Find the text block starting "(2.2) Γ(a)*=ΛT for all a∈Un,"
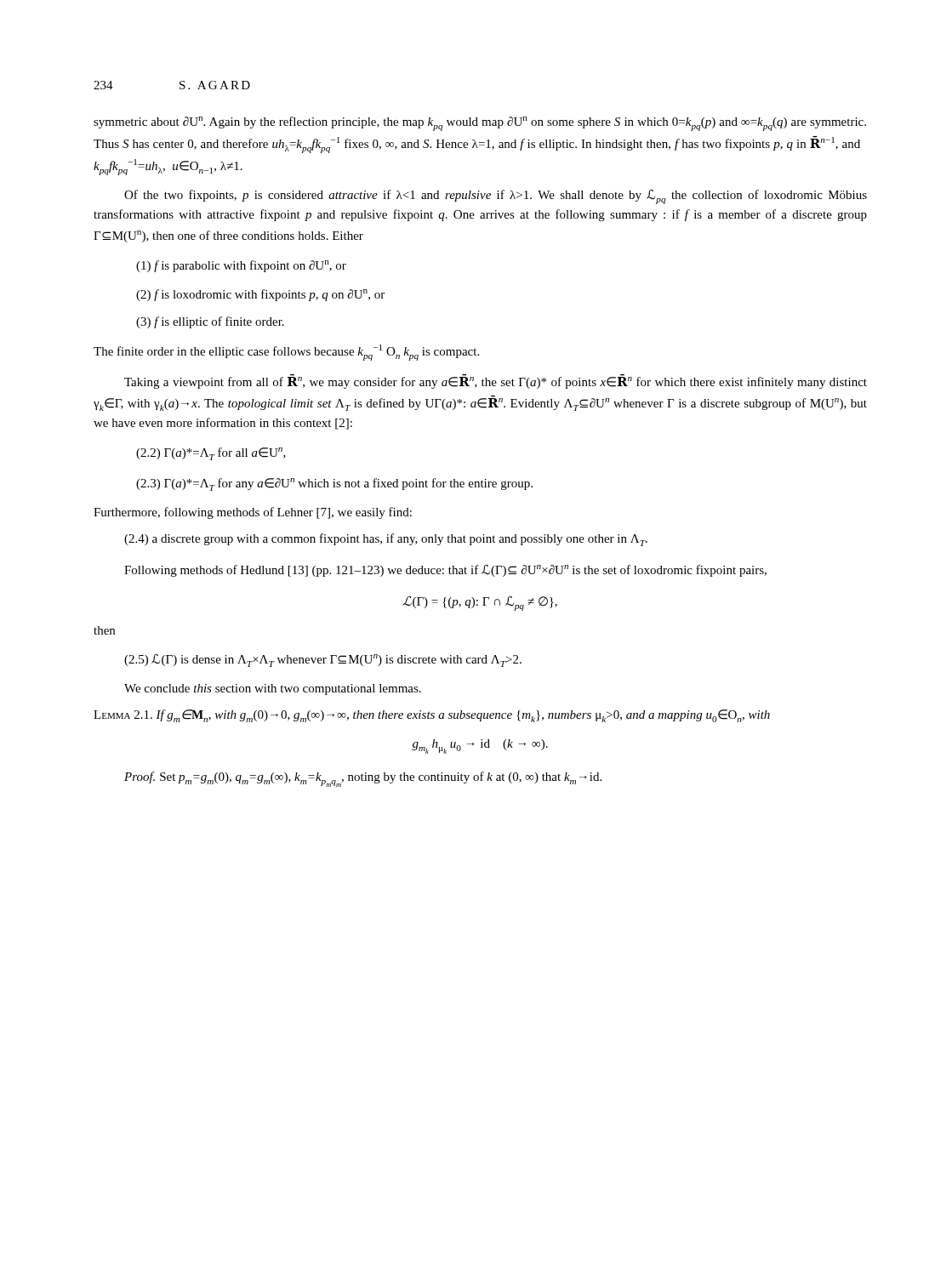This screenshot has height=1276, width=952. point(211,454)
